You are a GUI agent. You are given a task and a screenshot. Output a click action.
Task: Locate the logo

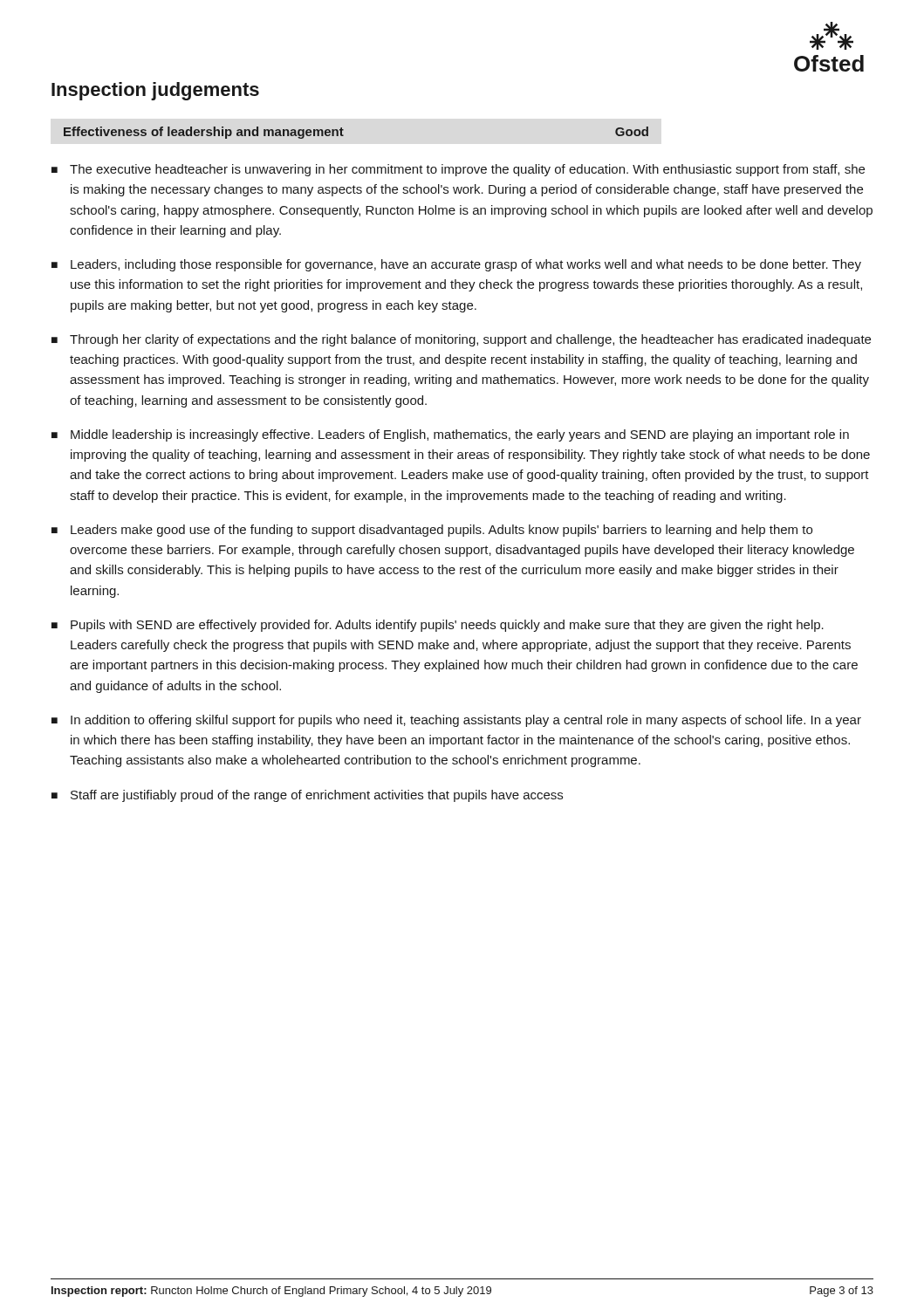tap(839, 51)
